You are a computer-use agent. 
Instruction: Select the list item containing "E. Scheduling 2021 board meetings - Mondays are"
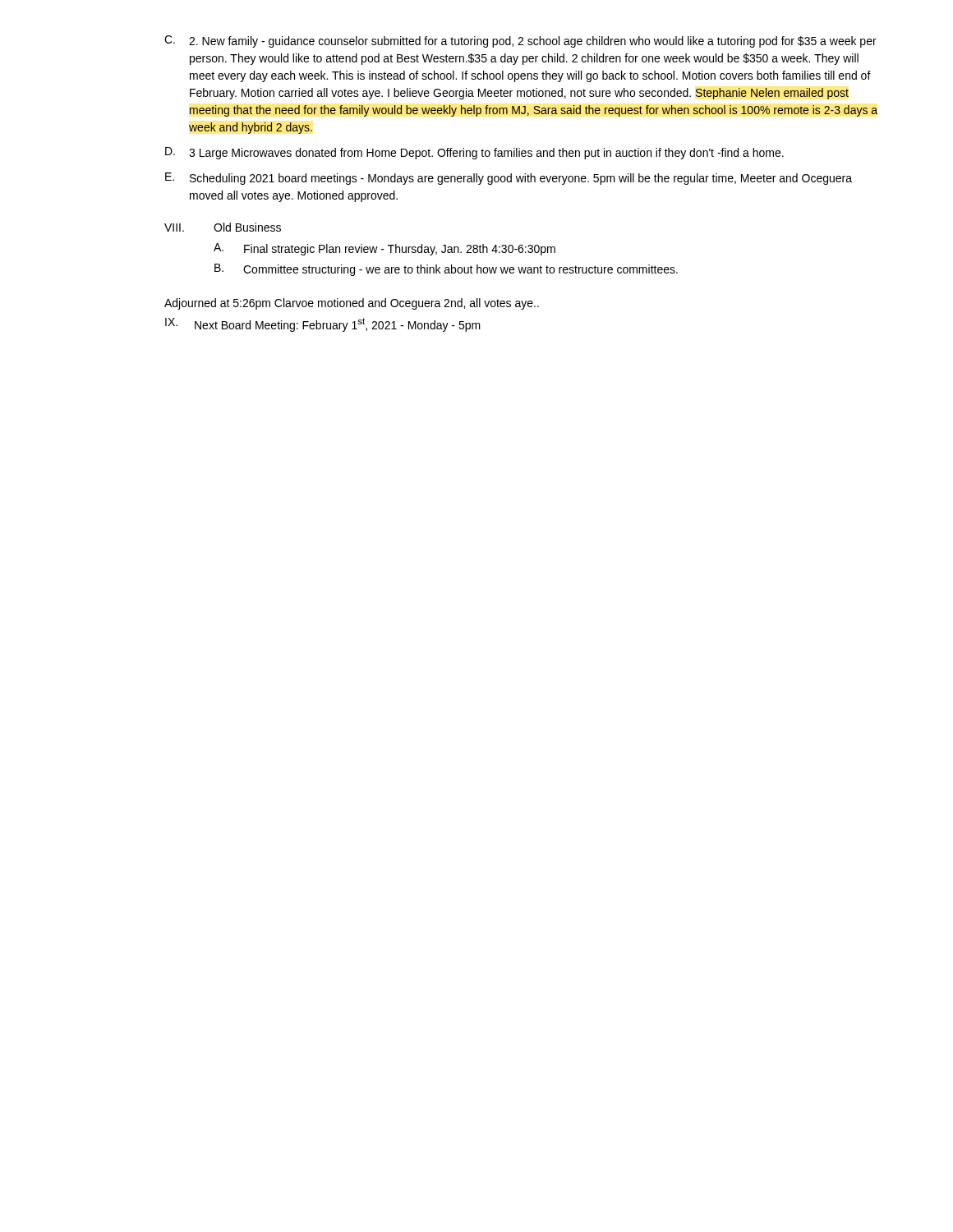[526, 187]
